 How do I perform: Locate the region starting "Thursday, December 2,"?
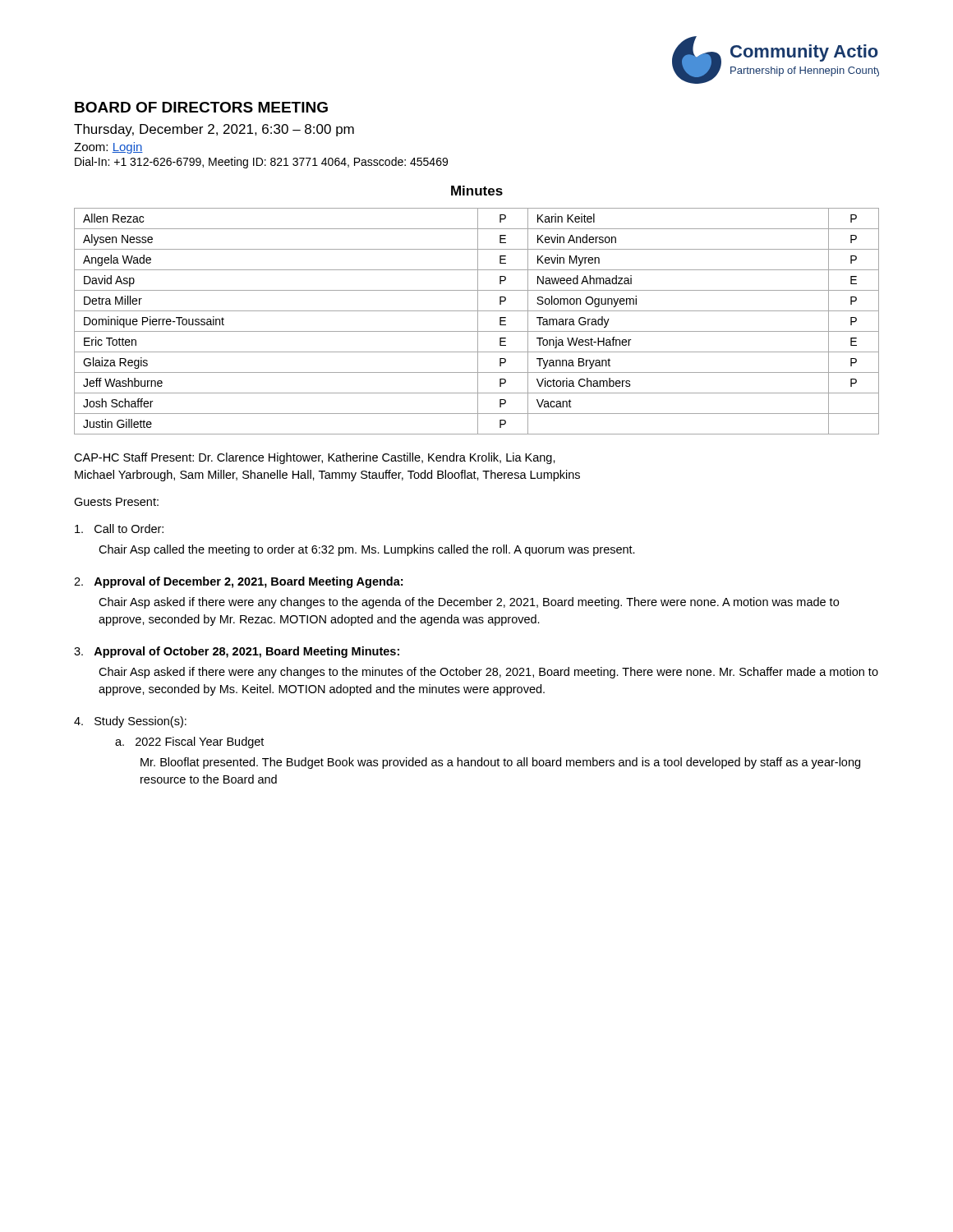(x=214, y=129)
